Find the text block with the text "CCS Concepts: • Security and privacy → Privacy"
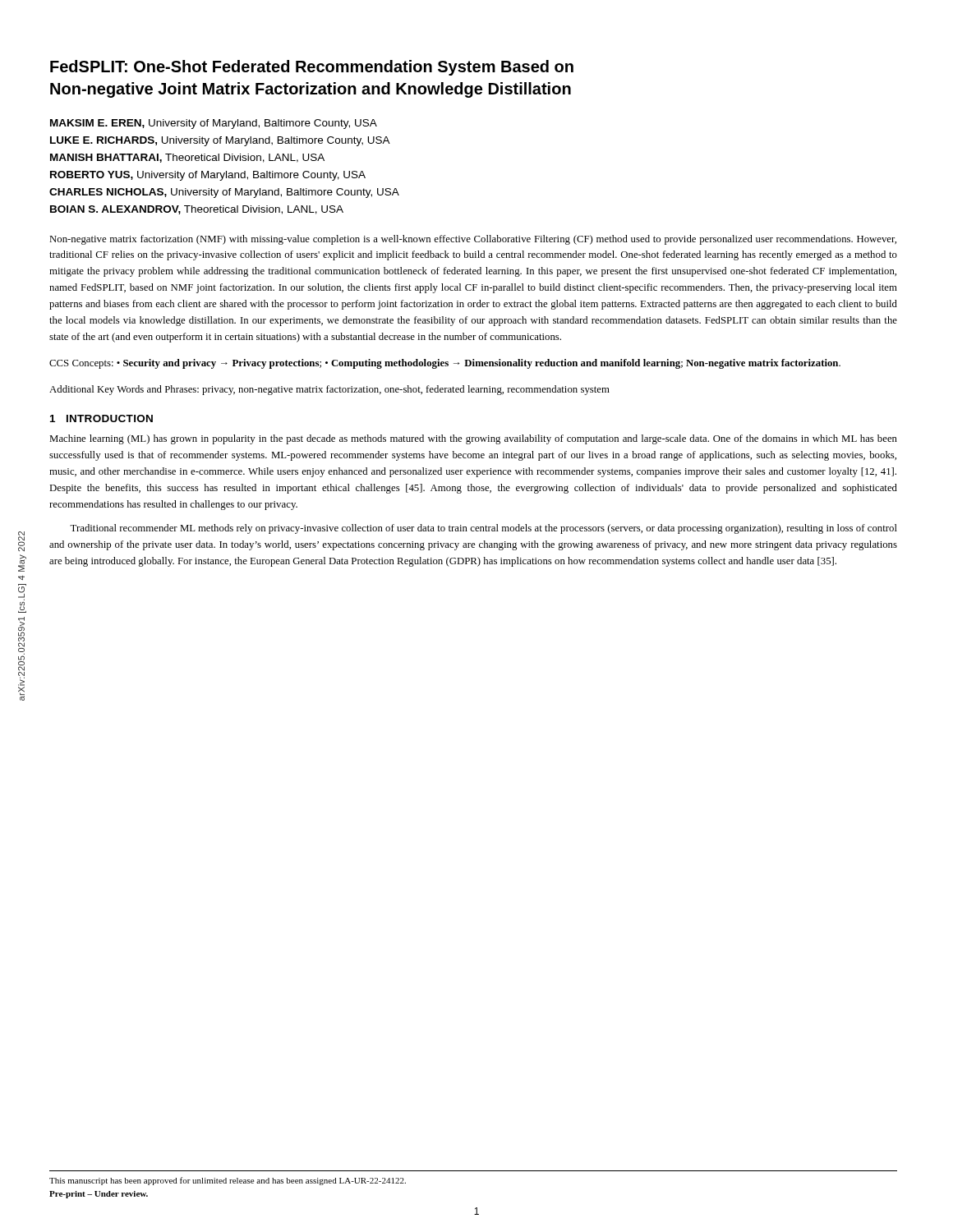Screen dimensions: 1232x953 [x=473, y=364]
